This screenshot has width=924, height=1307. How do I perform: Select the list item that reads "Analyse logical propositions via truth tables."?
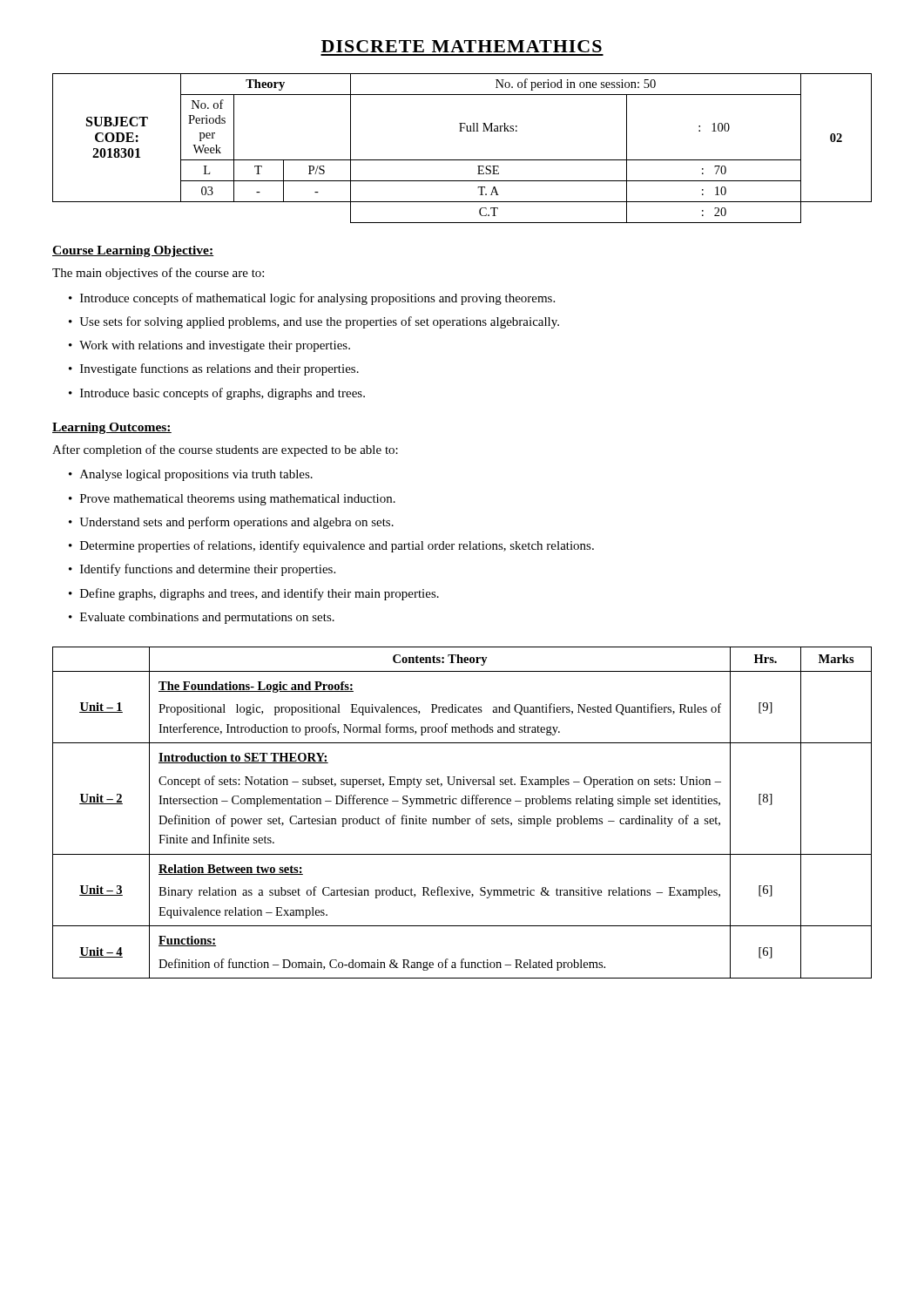191,475
